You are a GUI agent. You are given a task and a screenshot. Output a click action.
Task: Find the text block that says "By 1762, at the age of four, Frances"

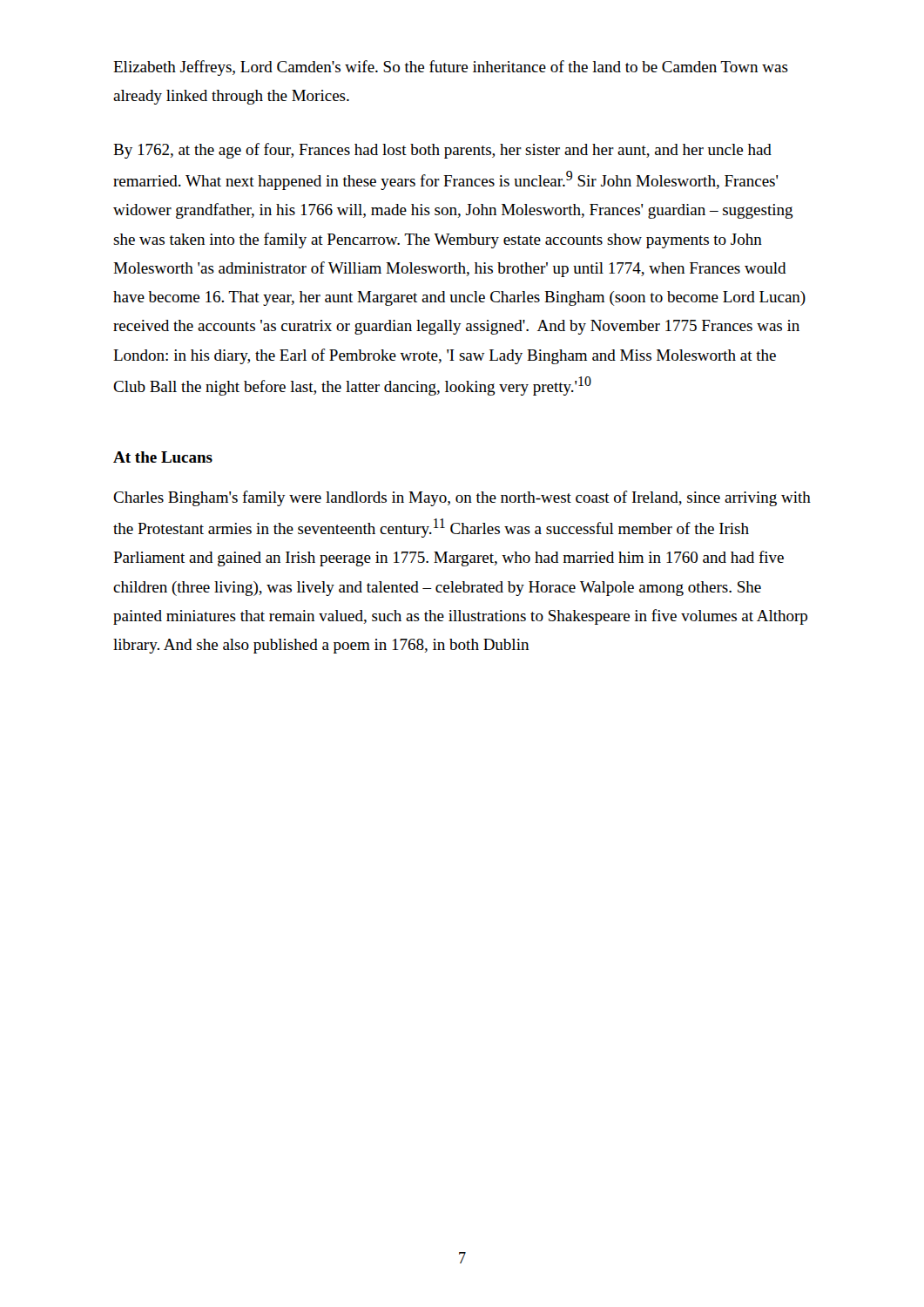[459, 268]
